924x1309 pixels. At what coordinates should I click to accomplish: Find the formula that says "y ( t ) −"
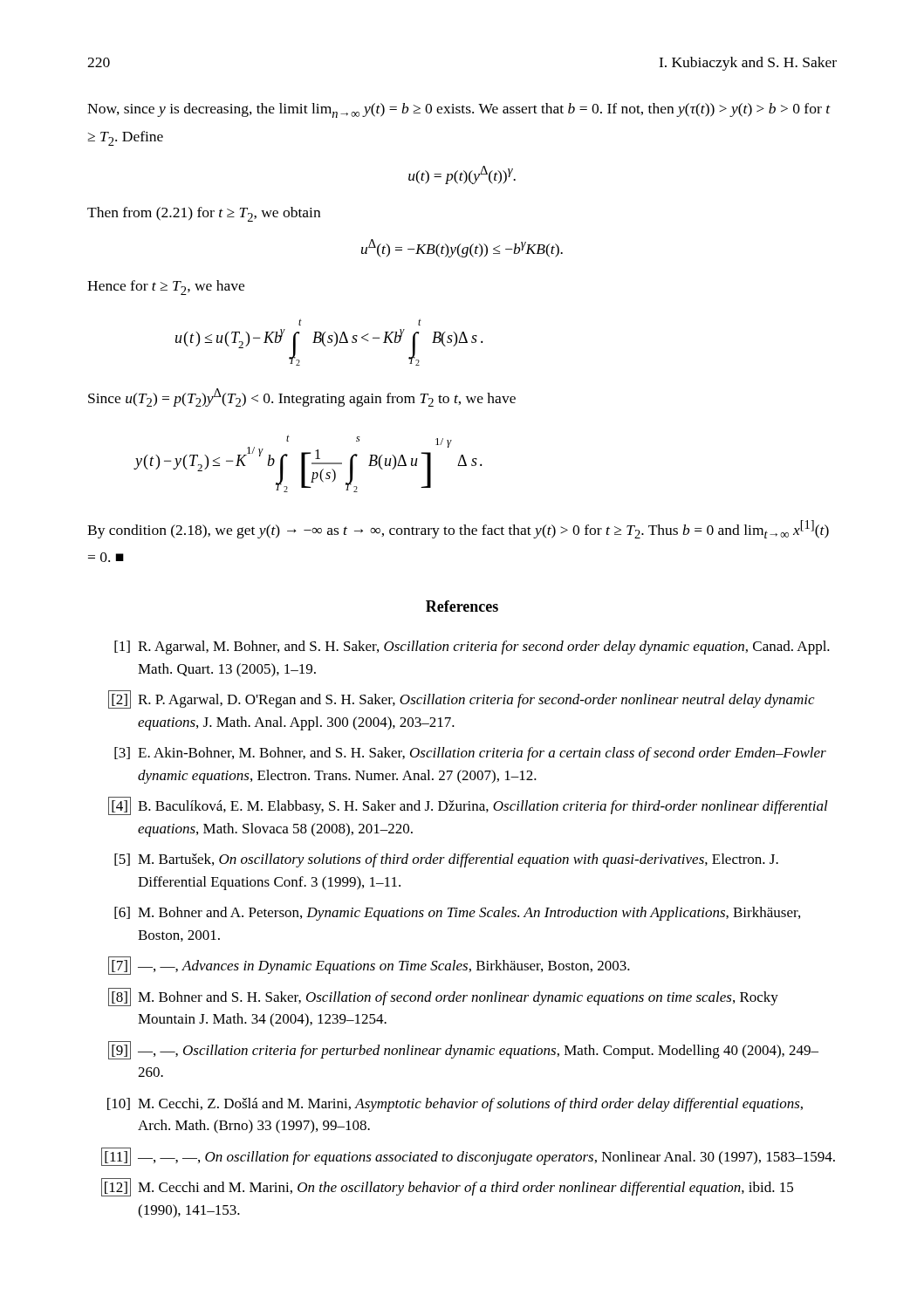coord(462,461)
